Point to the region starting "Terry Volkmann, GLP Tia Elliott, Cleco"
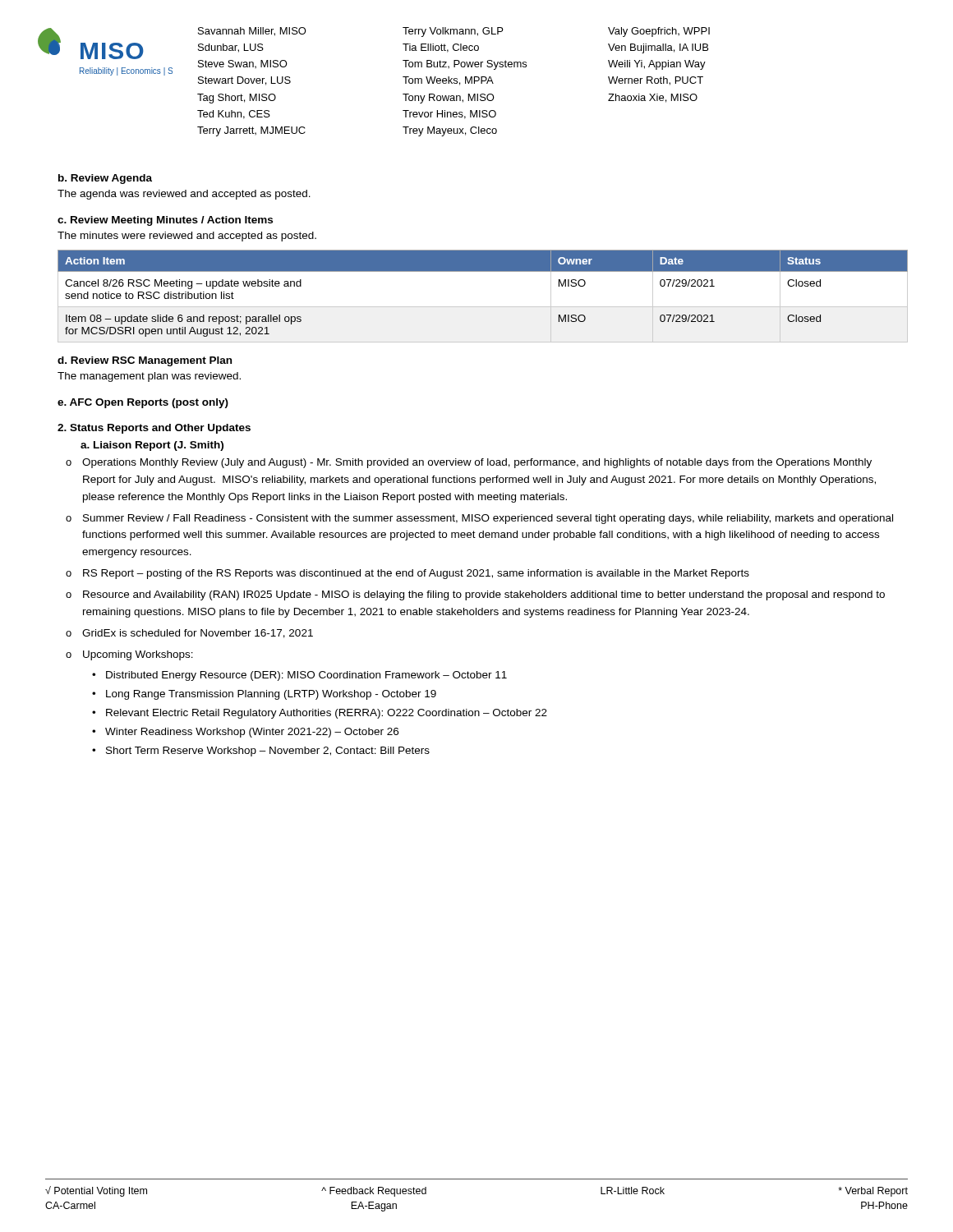This screenshot has width=953, height=1232. 465,80
